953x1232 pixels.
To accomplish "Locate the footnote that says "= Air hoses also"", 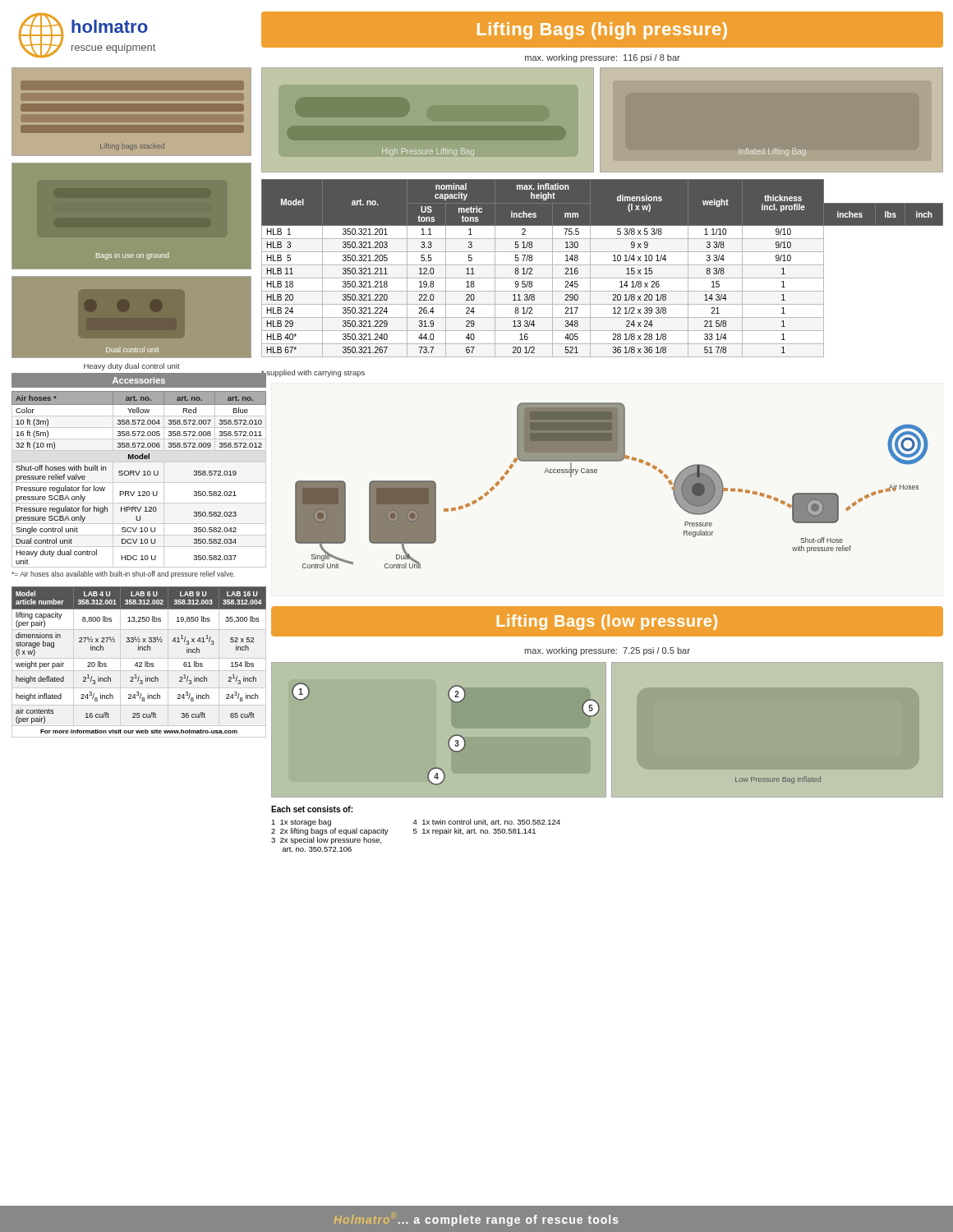I will pos(123,574).
